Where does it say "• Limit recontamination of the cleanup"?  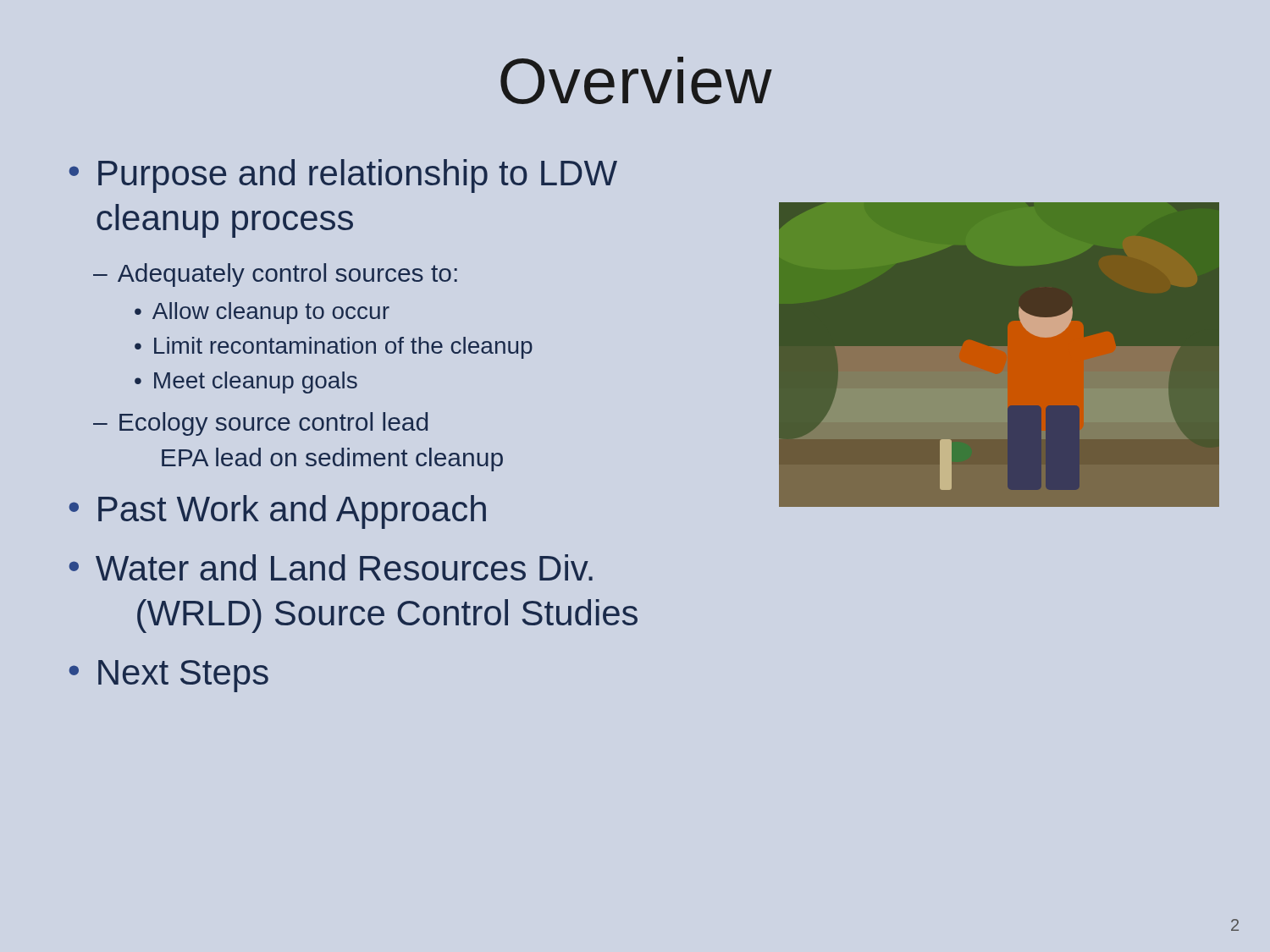pyautogui.click(x=333, y=346)
